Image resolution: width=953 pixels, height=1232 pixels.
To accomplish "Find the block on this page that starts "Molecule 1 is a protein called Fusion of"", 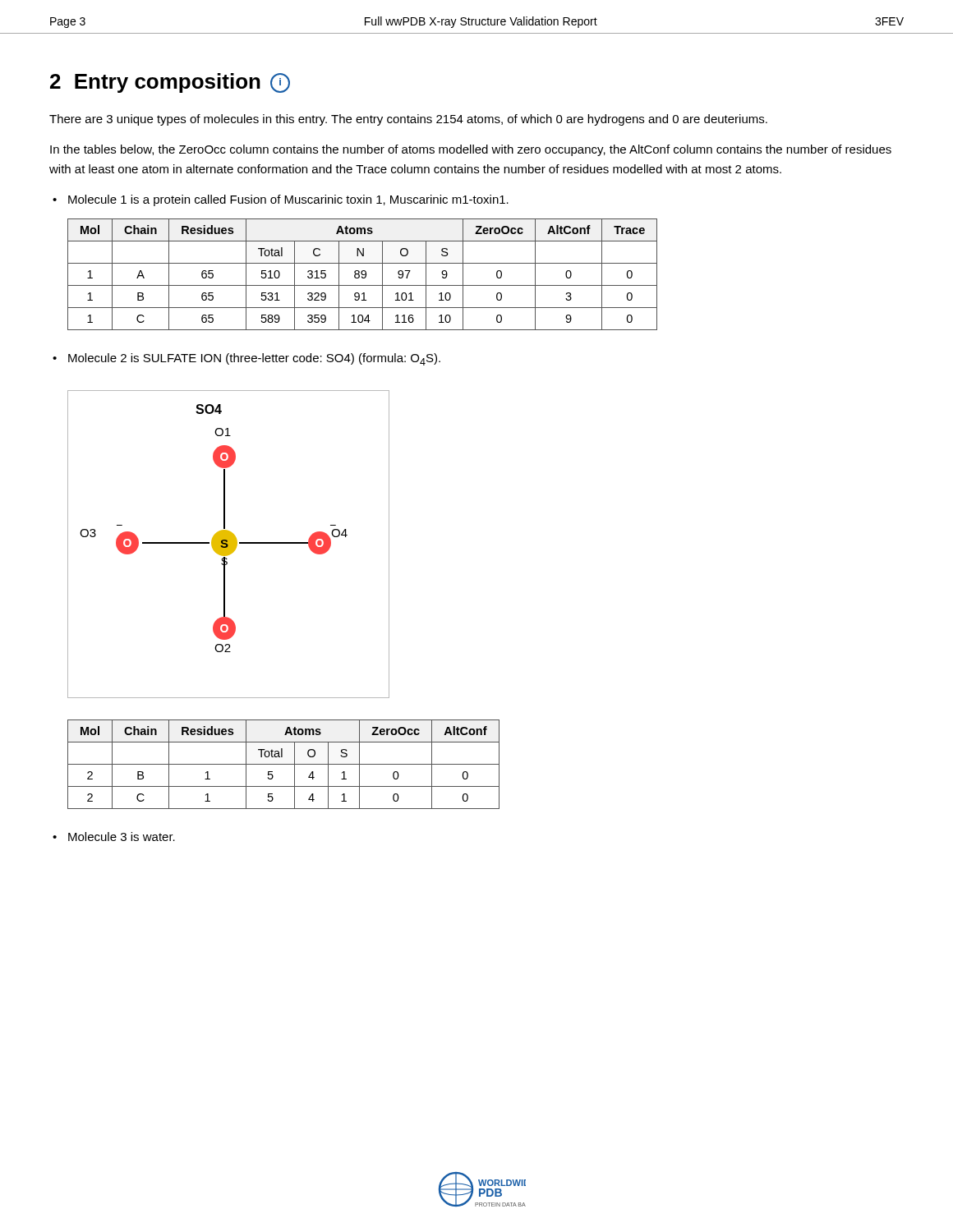I will click(288, 199).
